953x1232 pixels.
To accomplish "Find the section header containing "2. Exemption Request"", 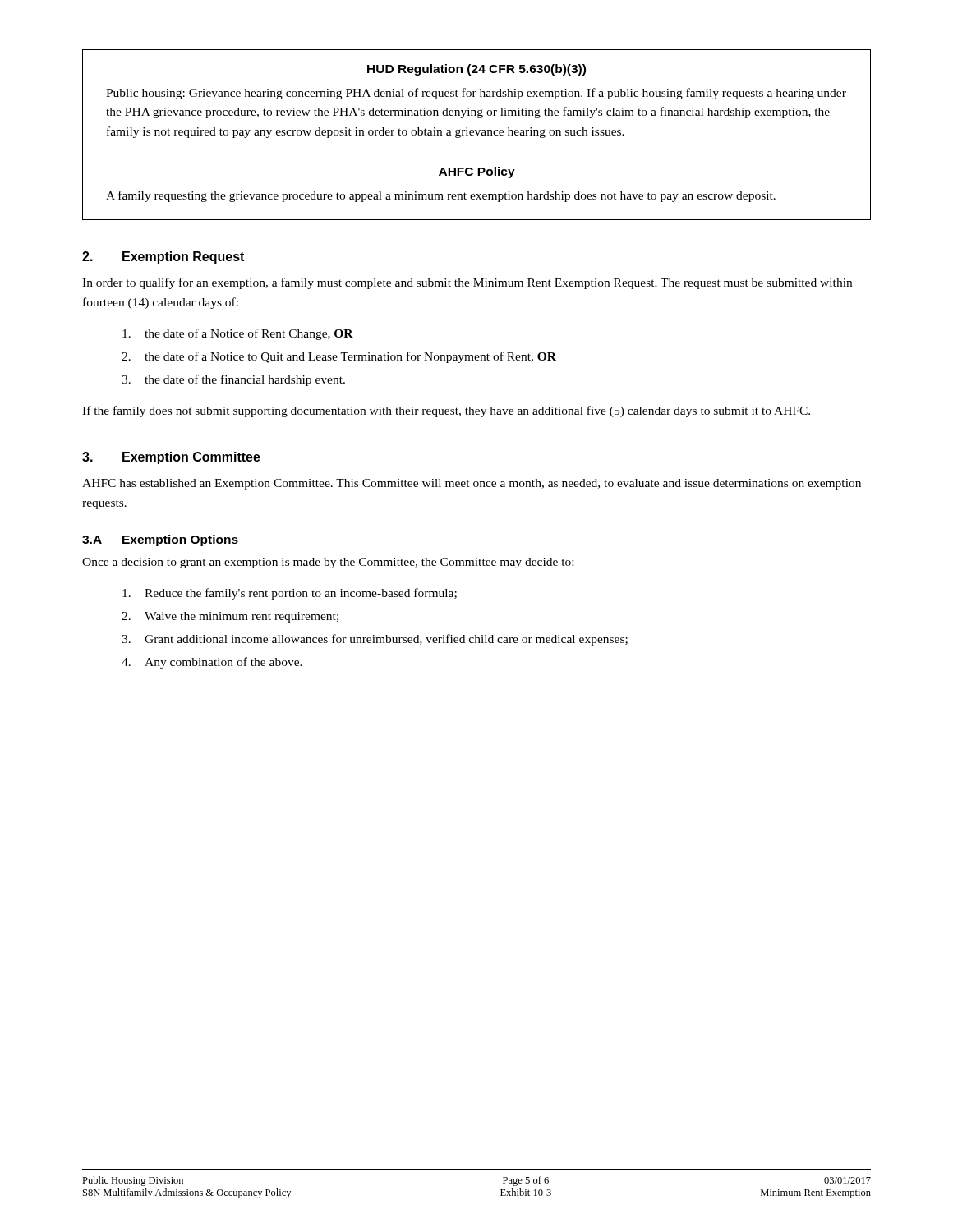I will click(163, 257).
